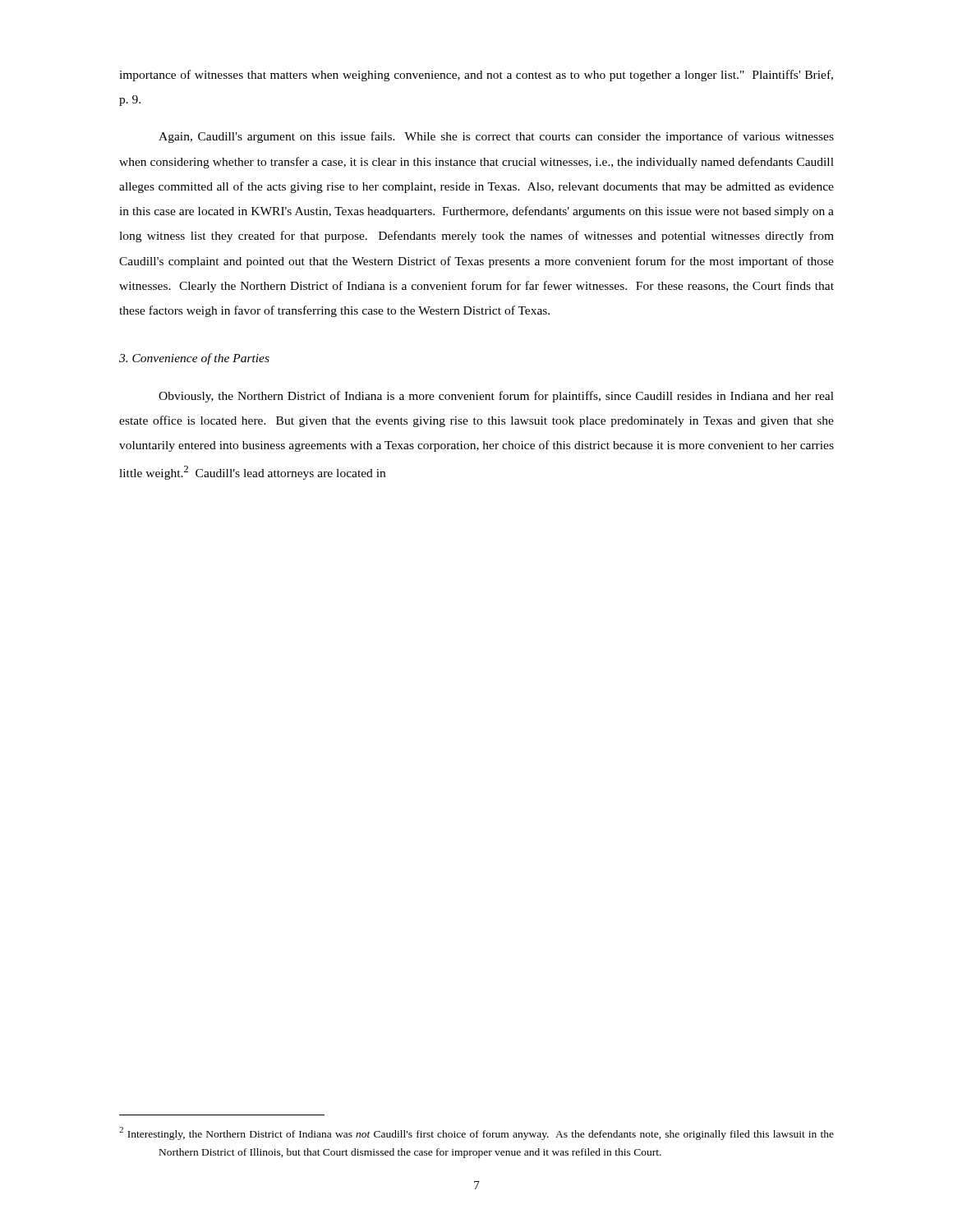Click on the text block starting "3. Convenience of the Parties"
The image size is (953, 1232).
coord(194,358)
